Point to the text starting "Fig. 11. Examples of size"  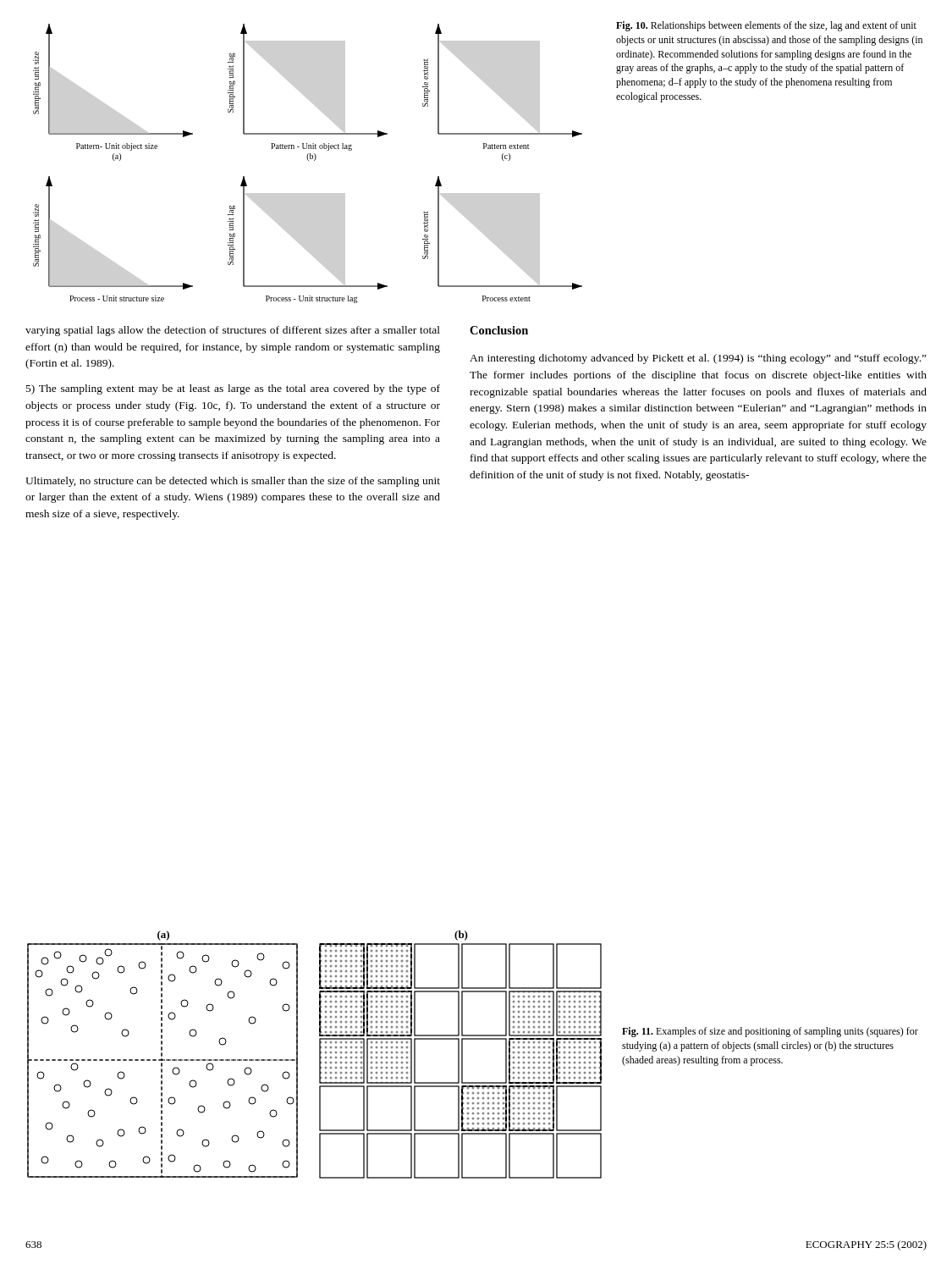[x=770, y=1045]
